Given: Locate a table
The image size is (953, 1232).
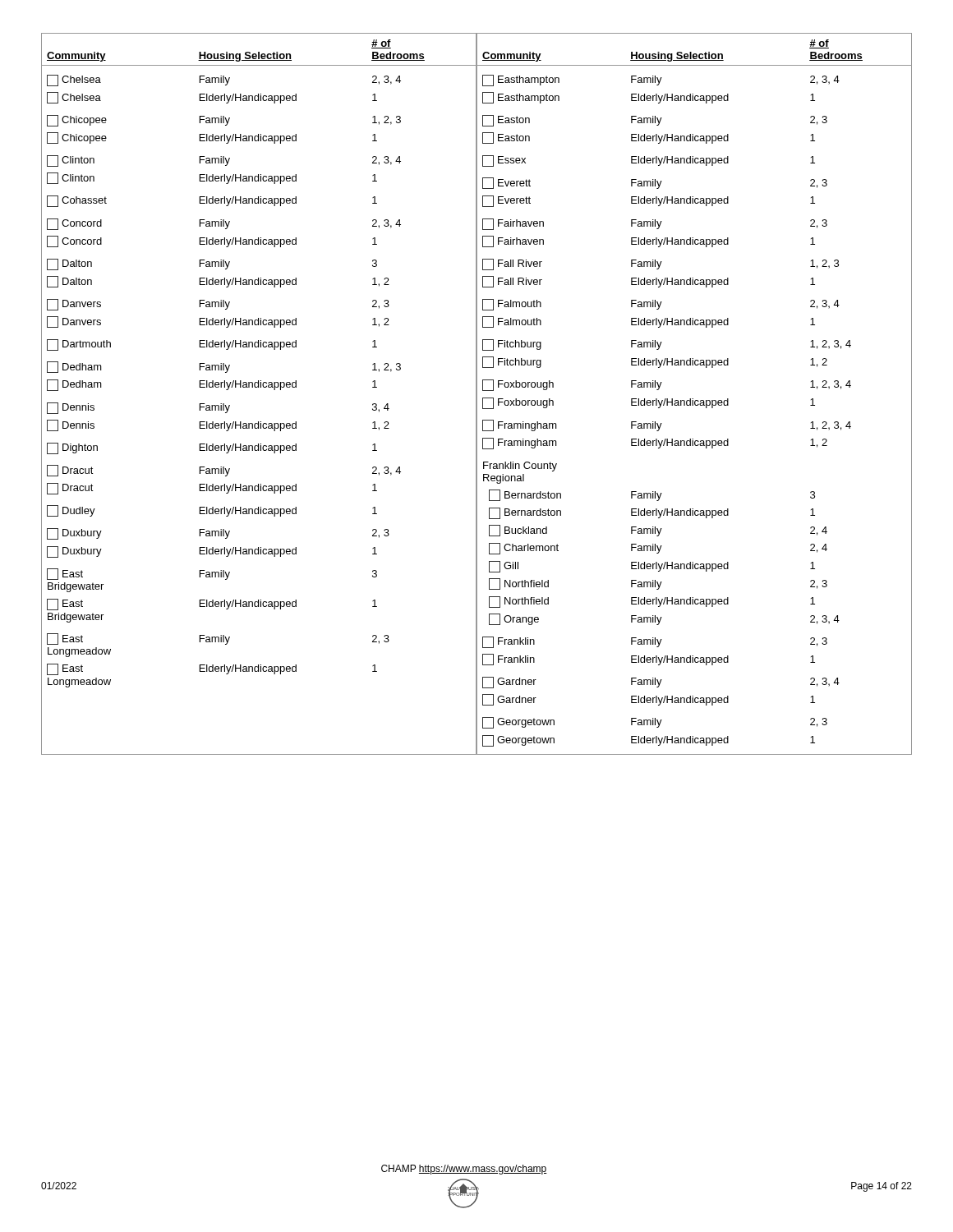Looking at the screenshot, I should coord(476,394).
